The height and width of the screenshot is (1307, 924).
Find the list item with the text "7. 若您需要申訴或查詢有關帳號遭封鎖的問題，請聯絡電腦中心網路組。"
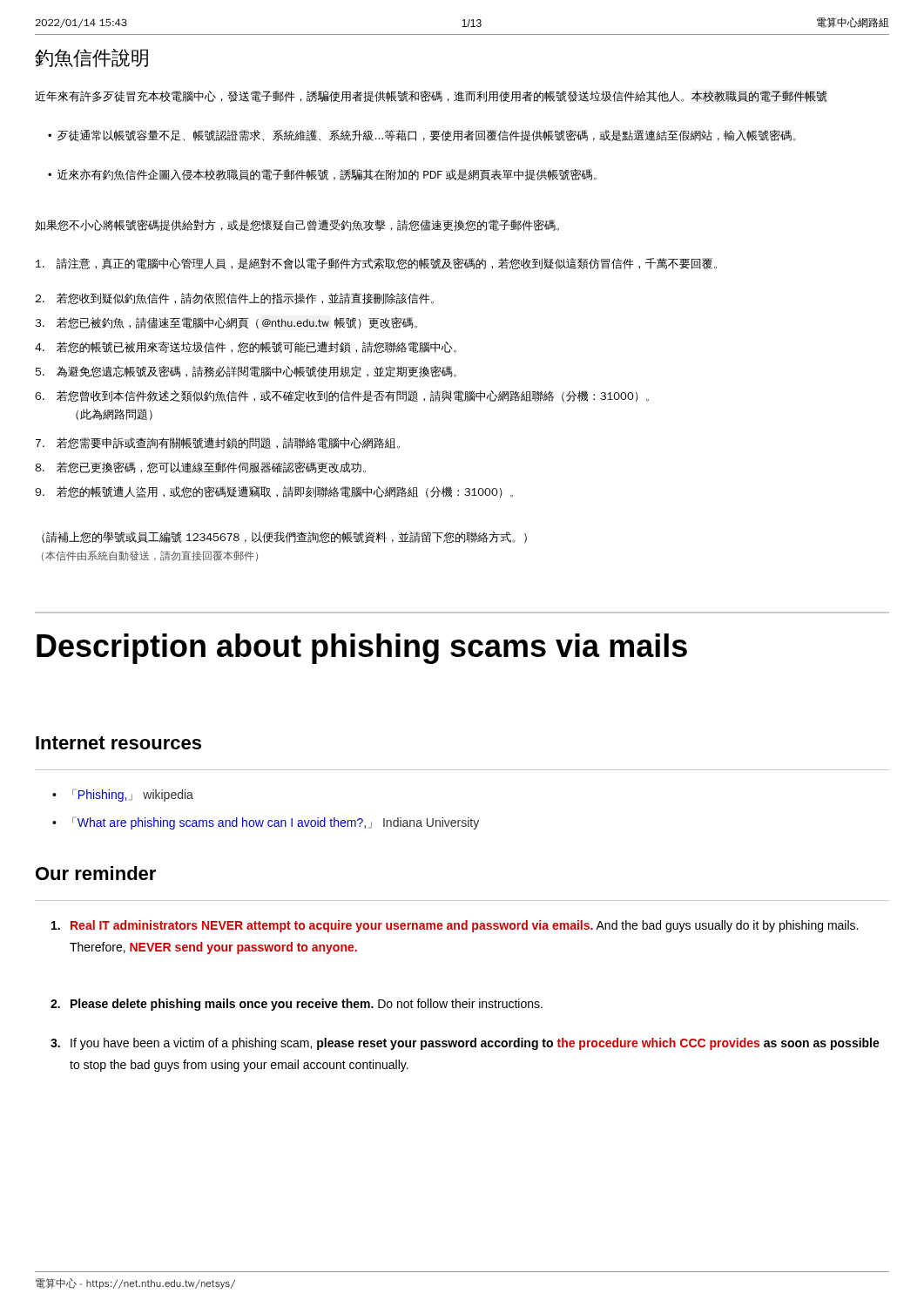221,443
